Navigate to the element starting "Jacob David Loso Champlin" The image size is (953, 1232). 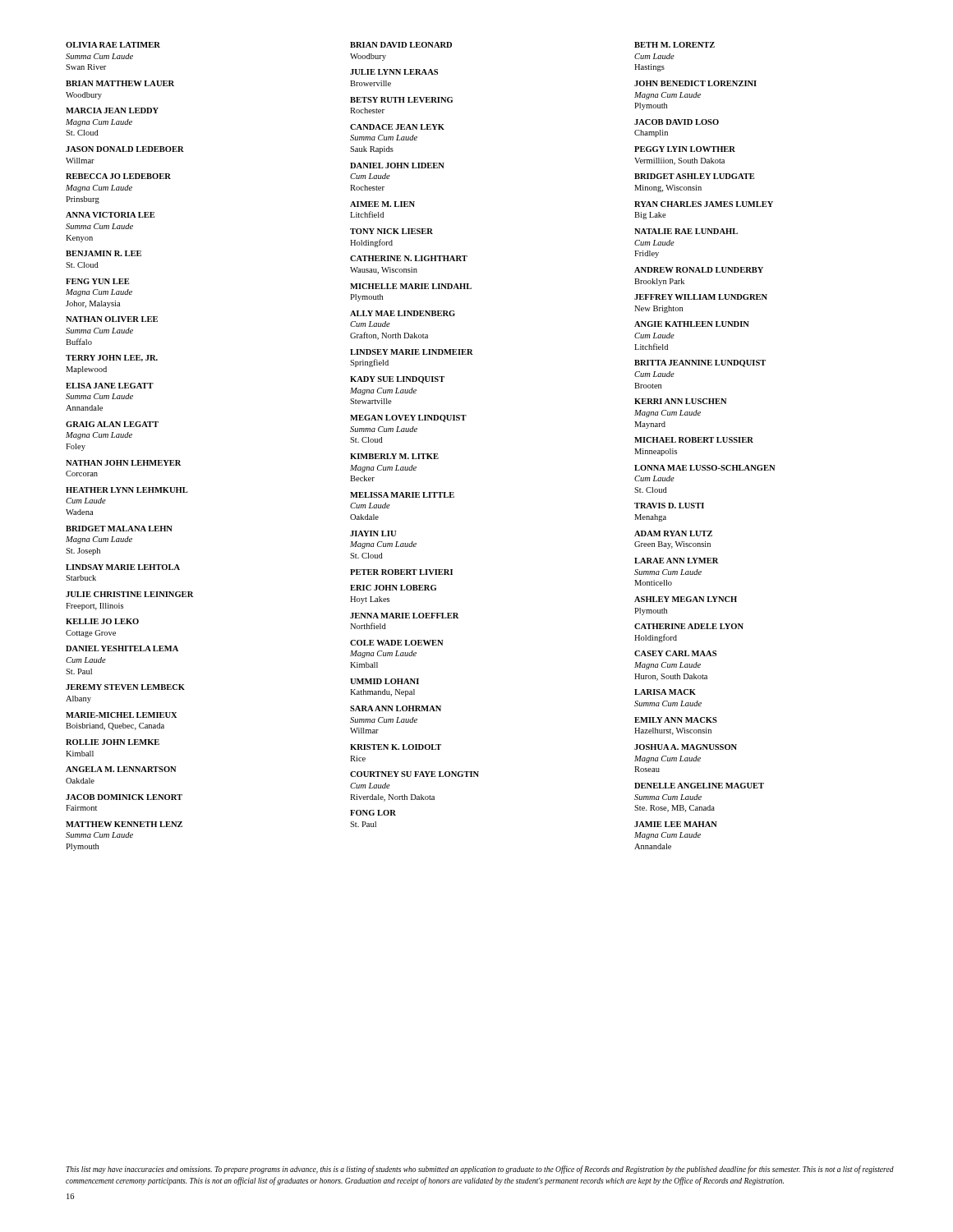click(x=677, y=122)
